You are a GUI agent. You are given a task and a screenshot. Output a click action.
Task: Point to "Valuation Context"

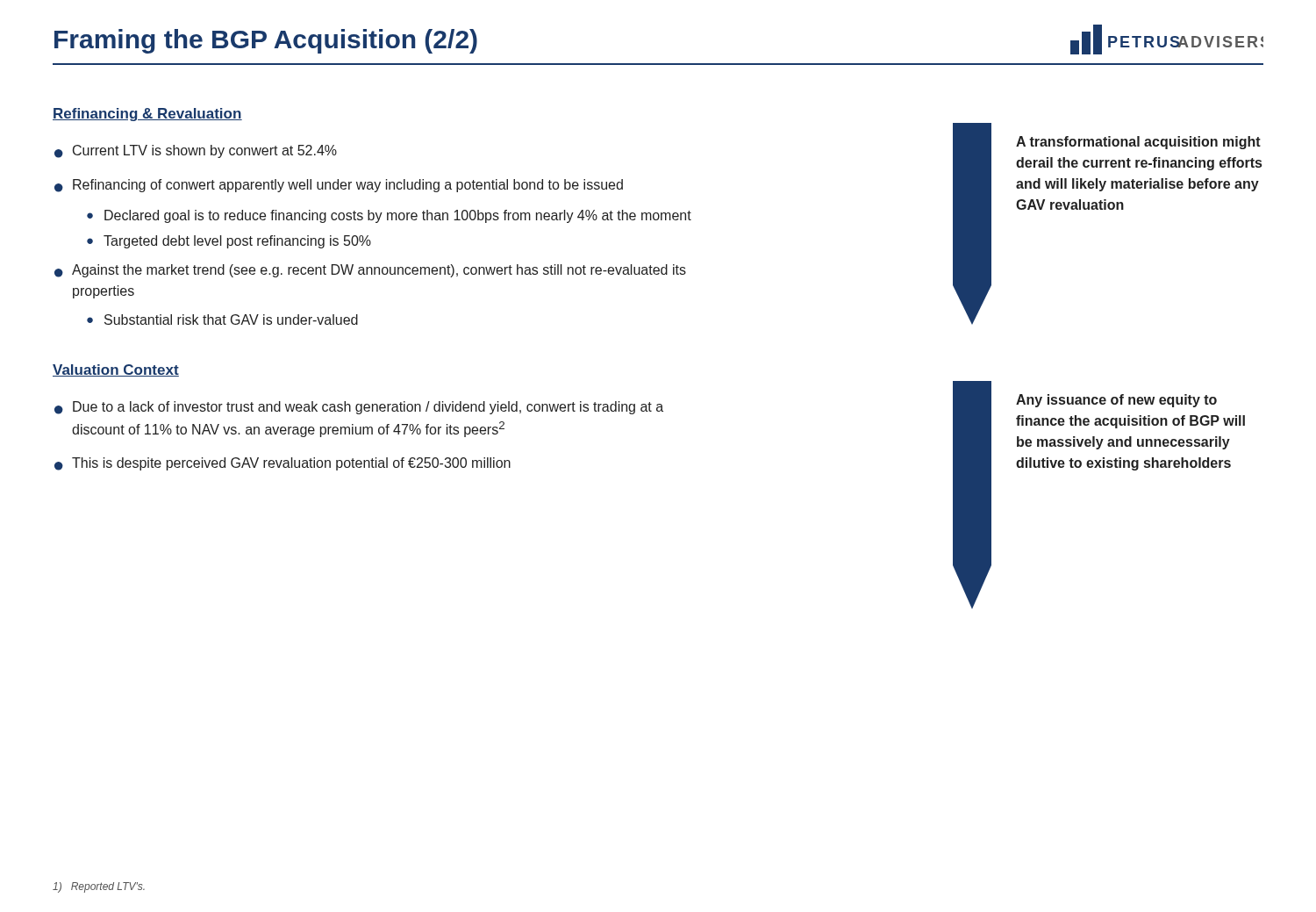[116, 370]
